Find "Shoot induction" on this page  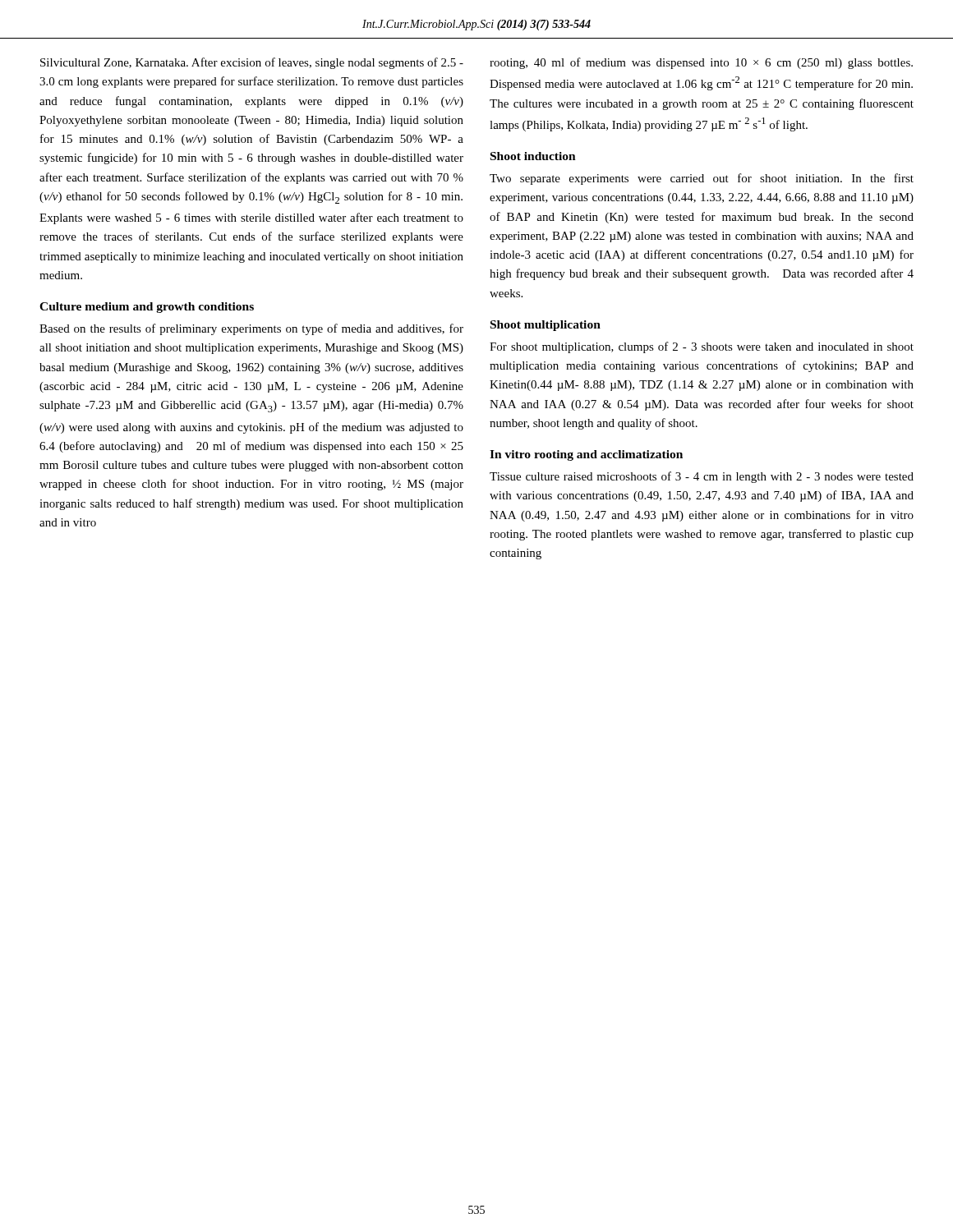coord(533,156)
